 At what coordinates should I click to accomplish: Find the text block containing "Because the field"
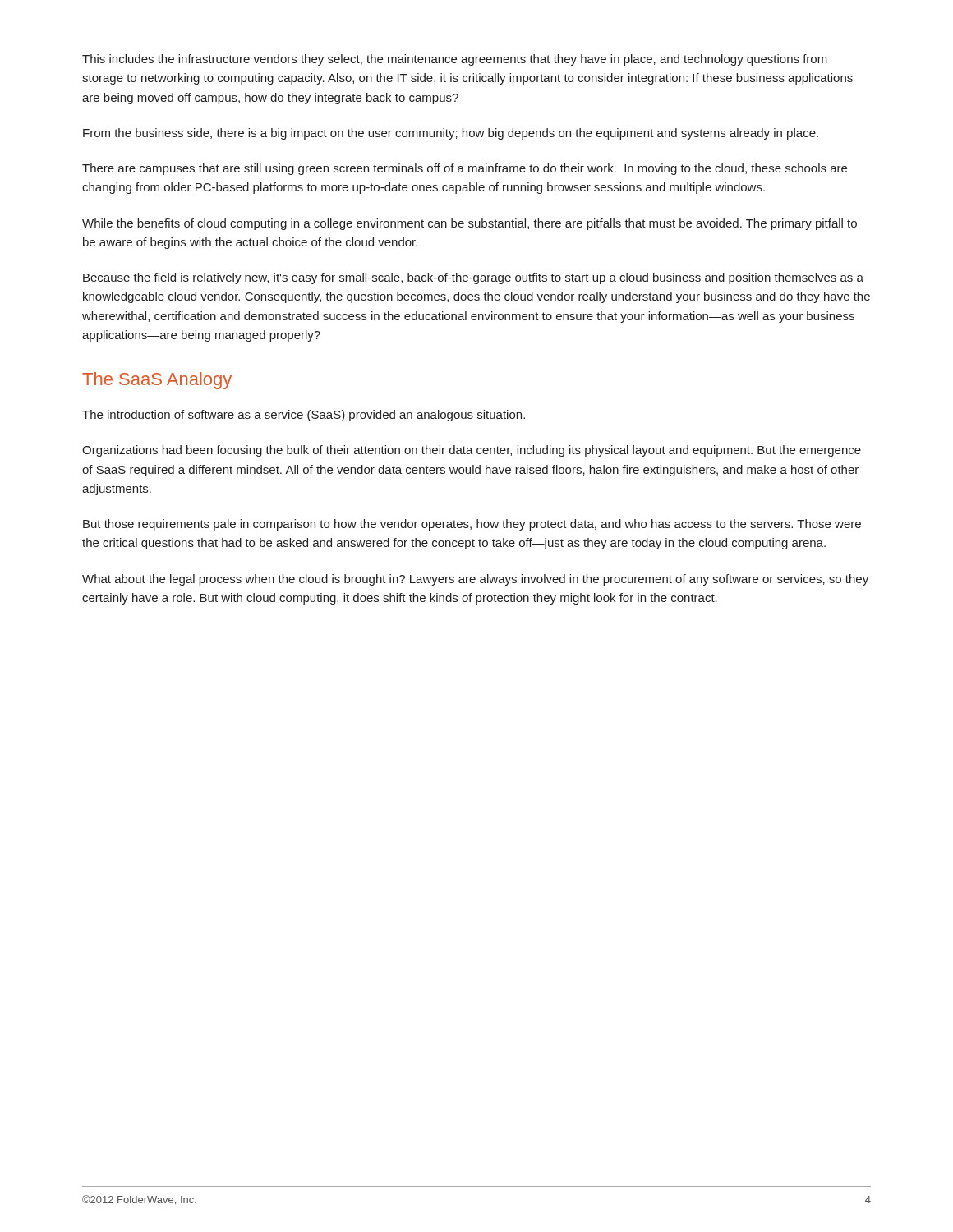point(476,306)
